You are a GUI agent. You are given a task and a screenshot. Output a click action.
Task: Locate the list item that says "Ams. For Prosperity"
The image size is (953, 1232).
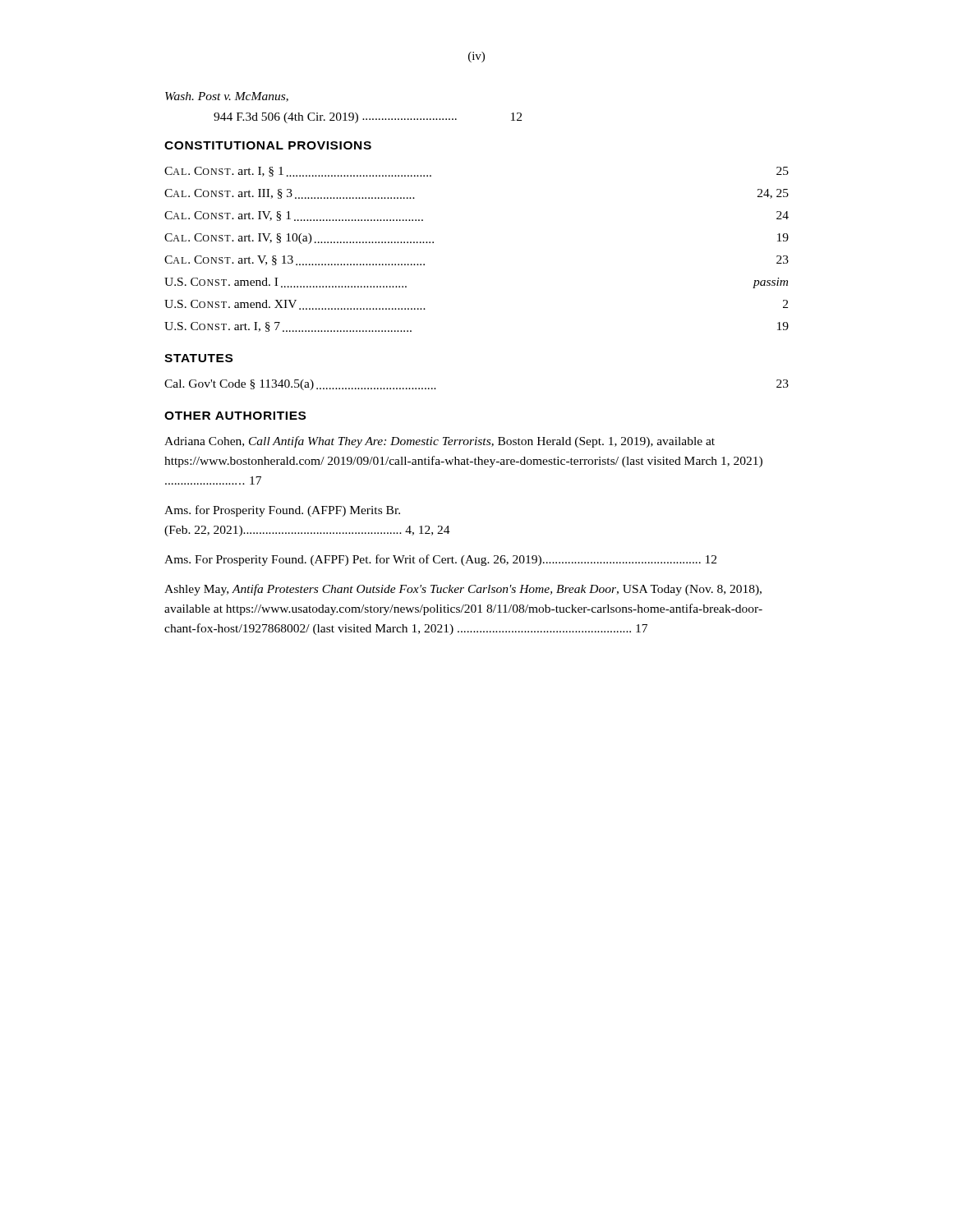point(441,559)
